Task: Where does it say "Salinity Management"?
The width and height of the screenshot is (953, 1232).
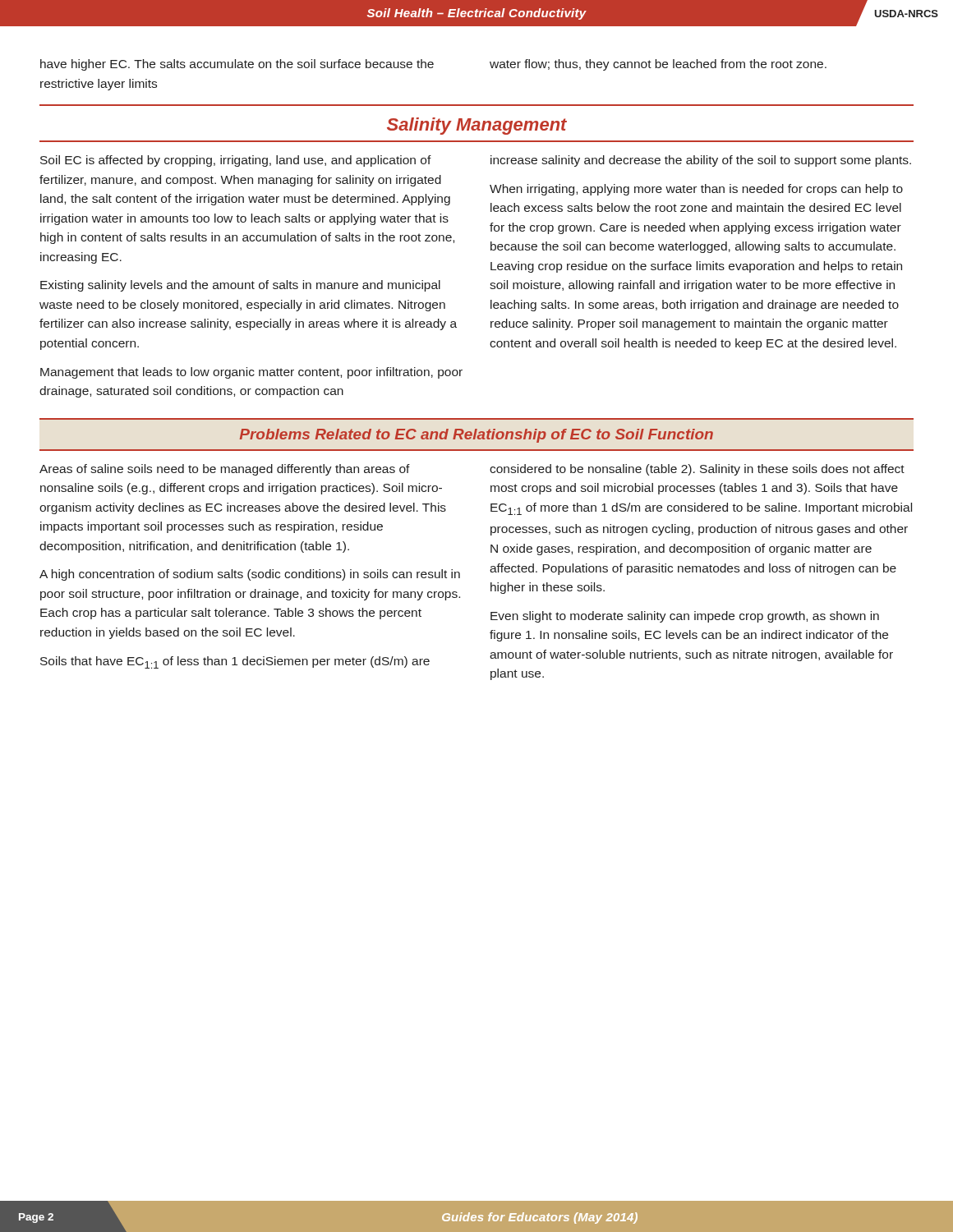Action: pyautogui.click(x=476, y=124)
